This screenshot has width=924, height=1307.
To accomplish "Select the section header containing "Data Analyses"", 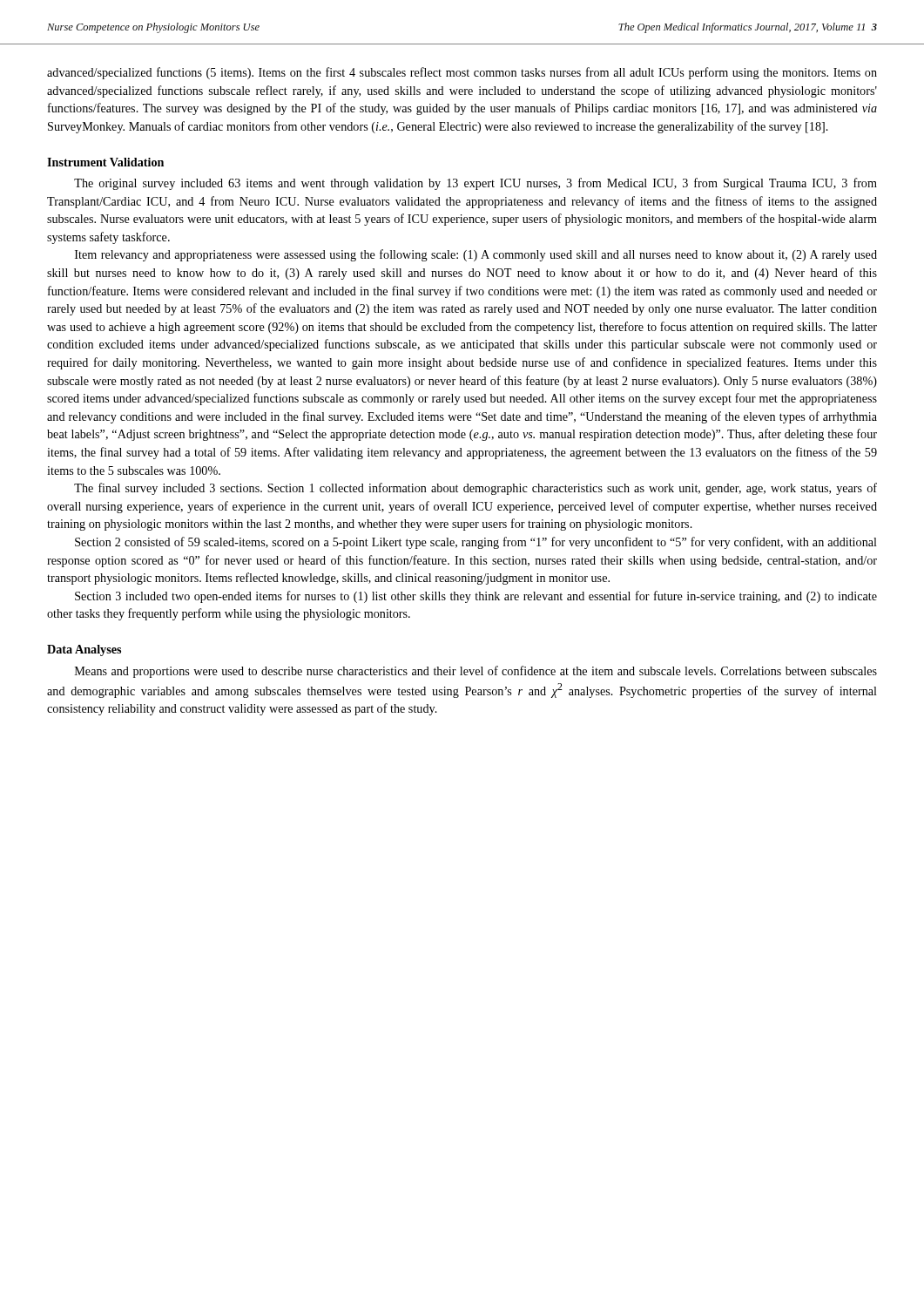I will tap(84, 649).
